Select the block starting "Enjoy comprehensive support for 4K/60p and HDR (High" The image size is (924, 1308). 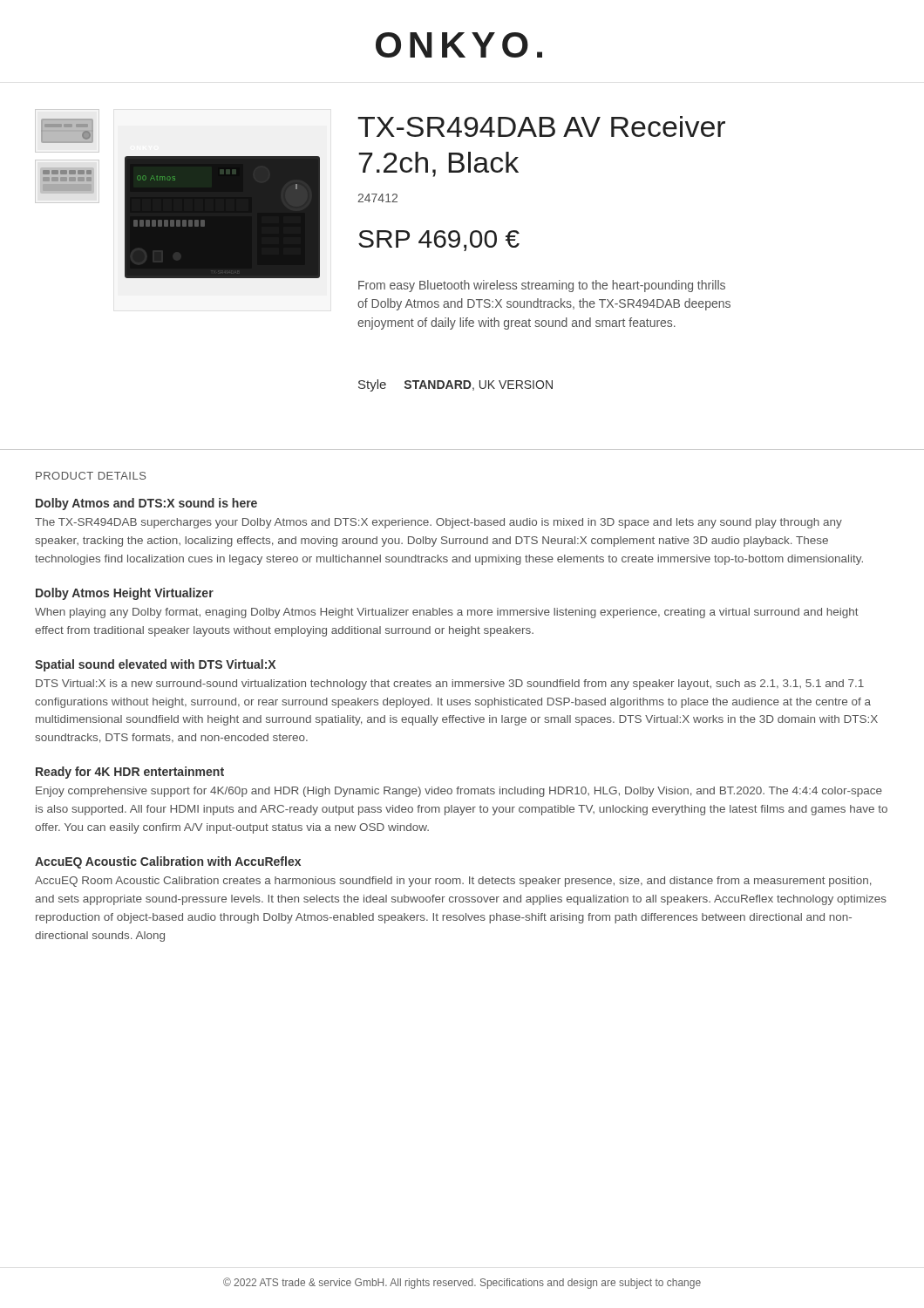[461, 809]
